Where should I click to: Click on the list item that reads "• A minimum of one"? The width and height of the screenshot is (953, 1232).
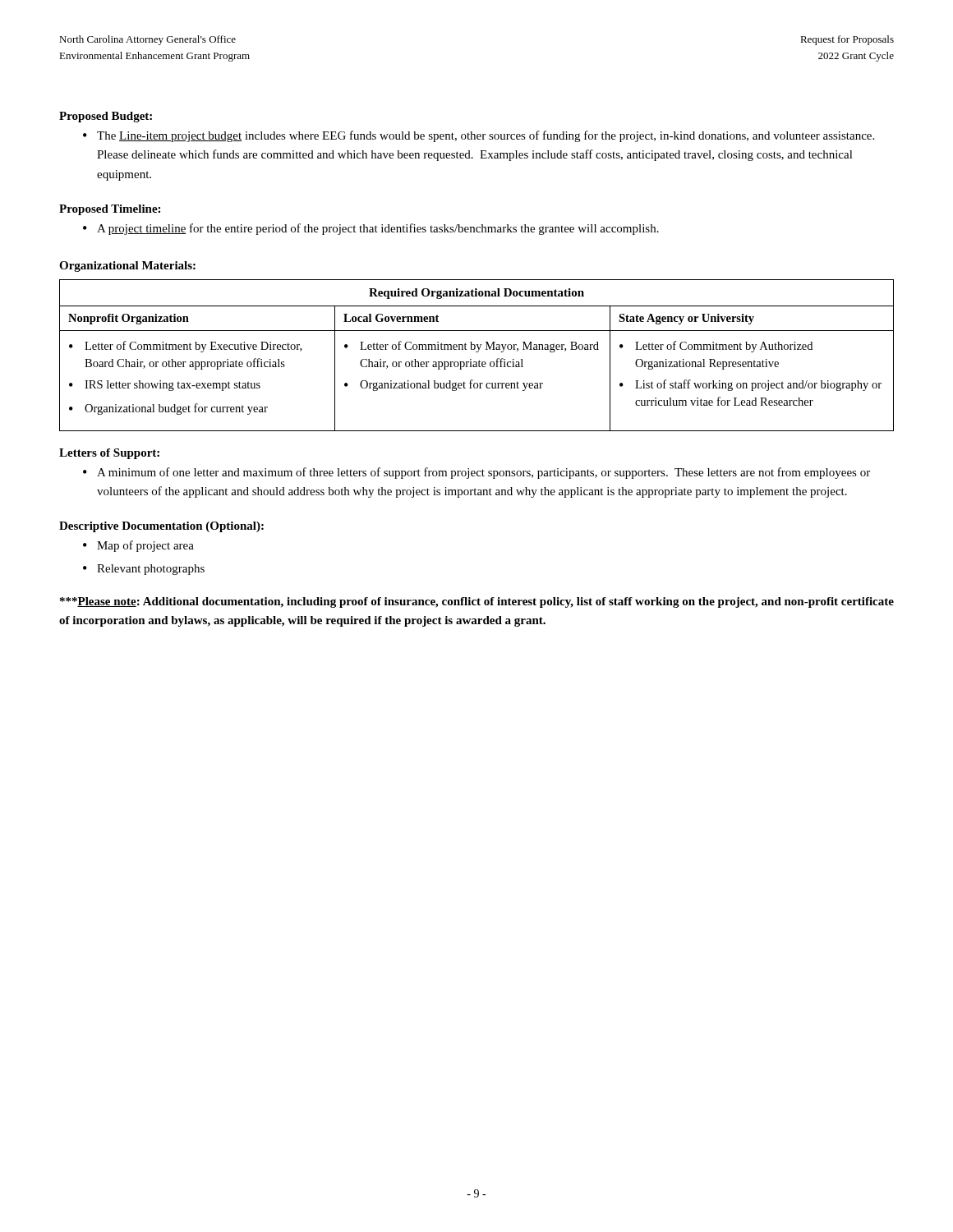[488, 482]
